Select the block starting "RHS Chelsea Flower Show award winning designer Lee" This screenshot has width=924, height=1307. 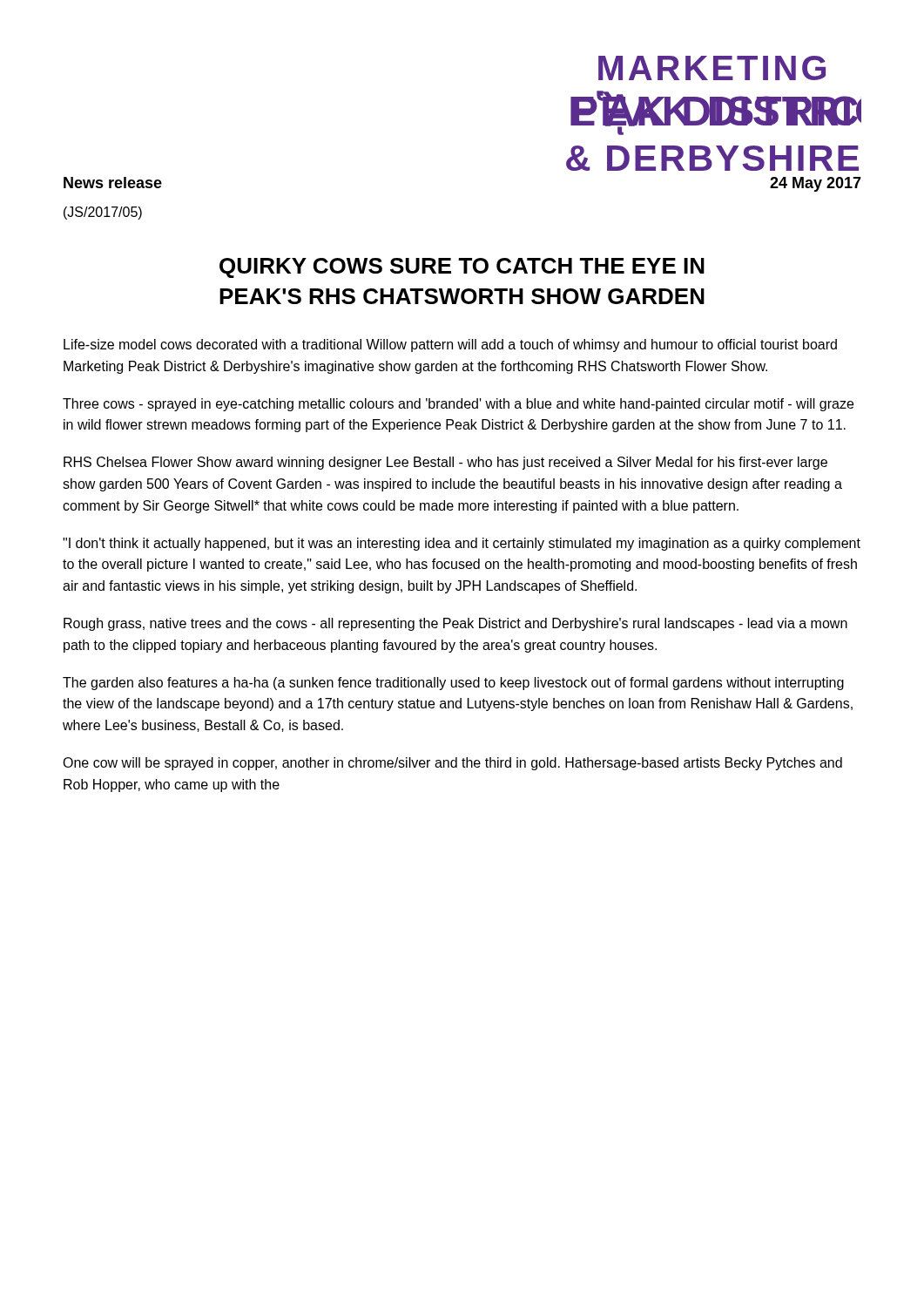coord(452,484)
